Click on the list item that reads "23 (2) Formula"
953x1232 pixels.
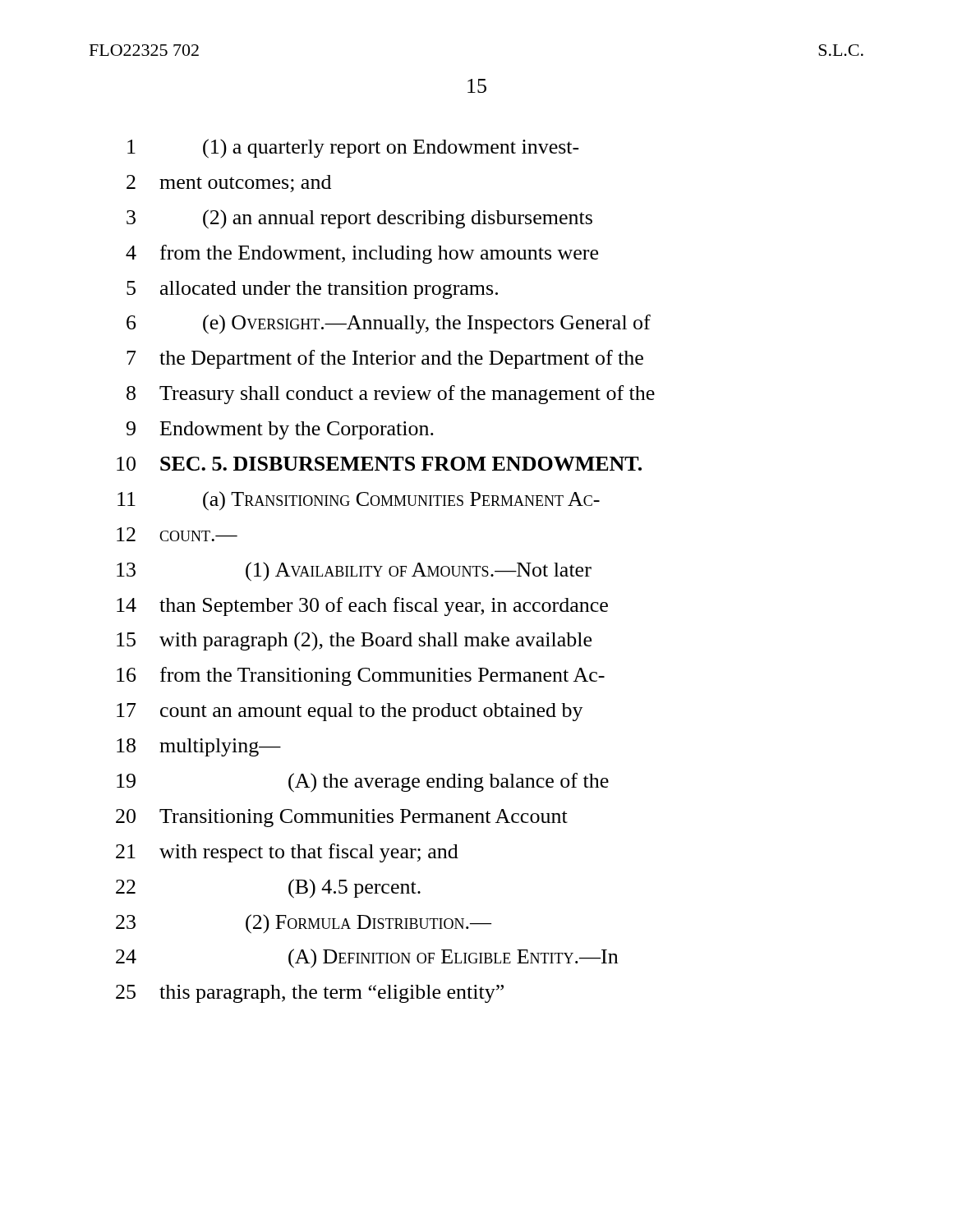(476, 922)
